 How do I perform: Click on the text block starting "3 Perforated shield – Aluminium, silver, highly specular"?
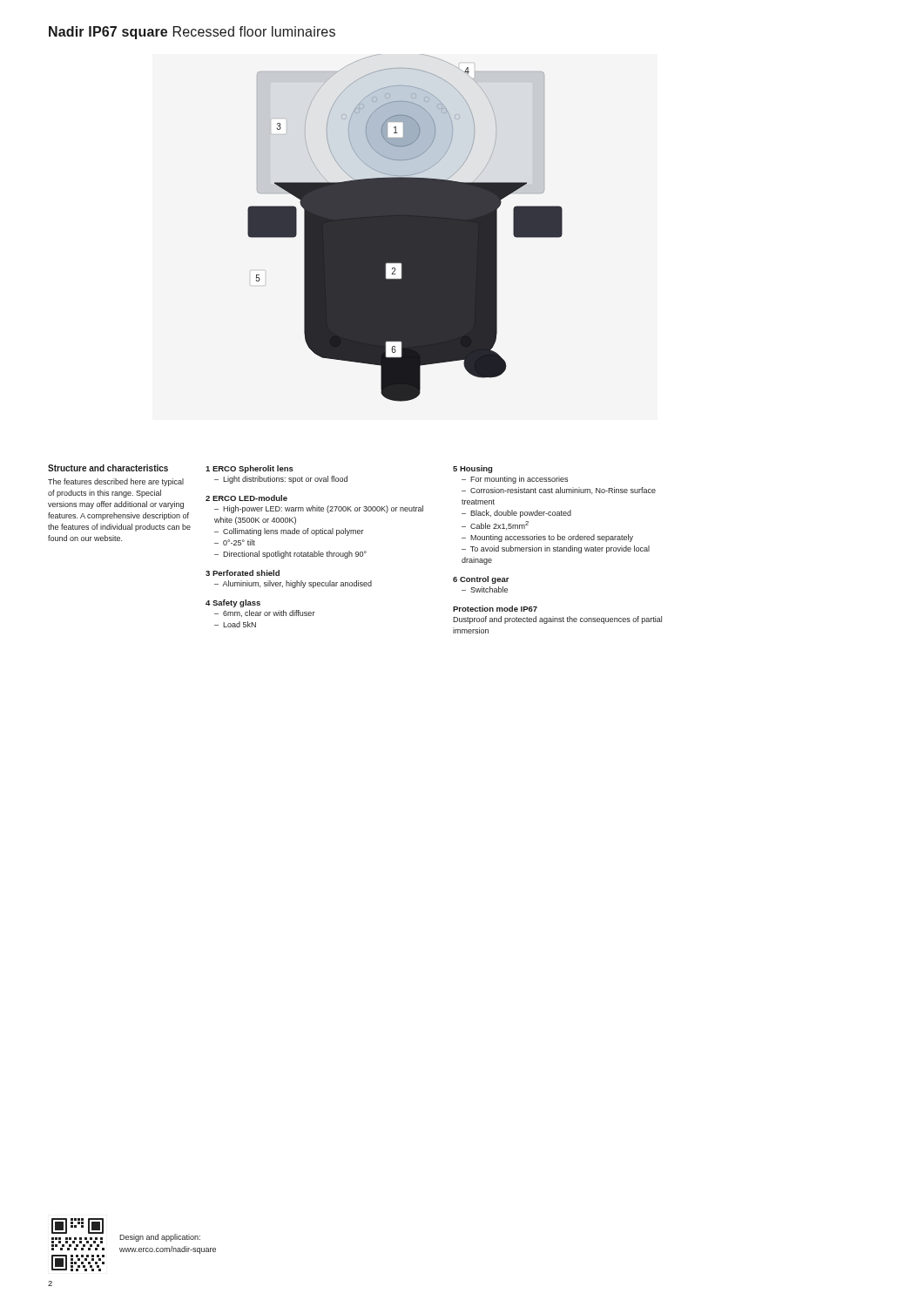(x=322, y=579)
